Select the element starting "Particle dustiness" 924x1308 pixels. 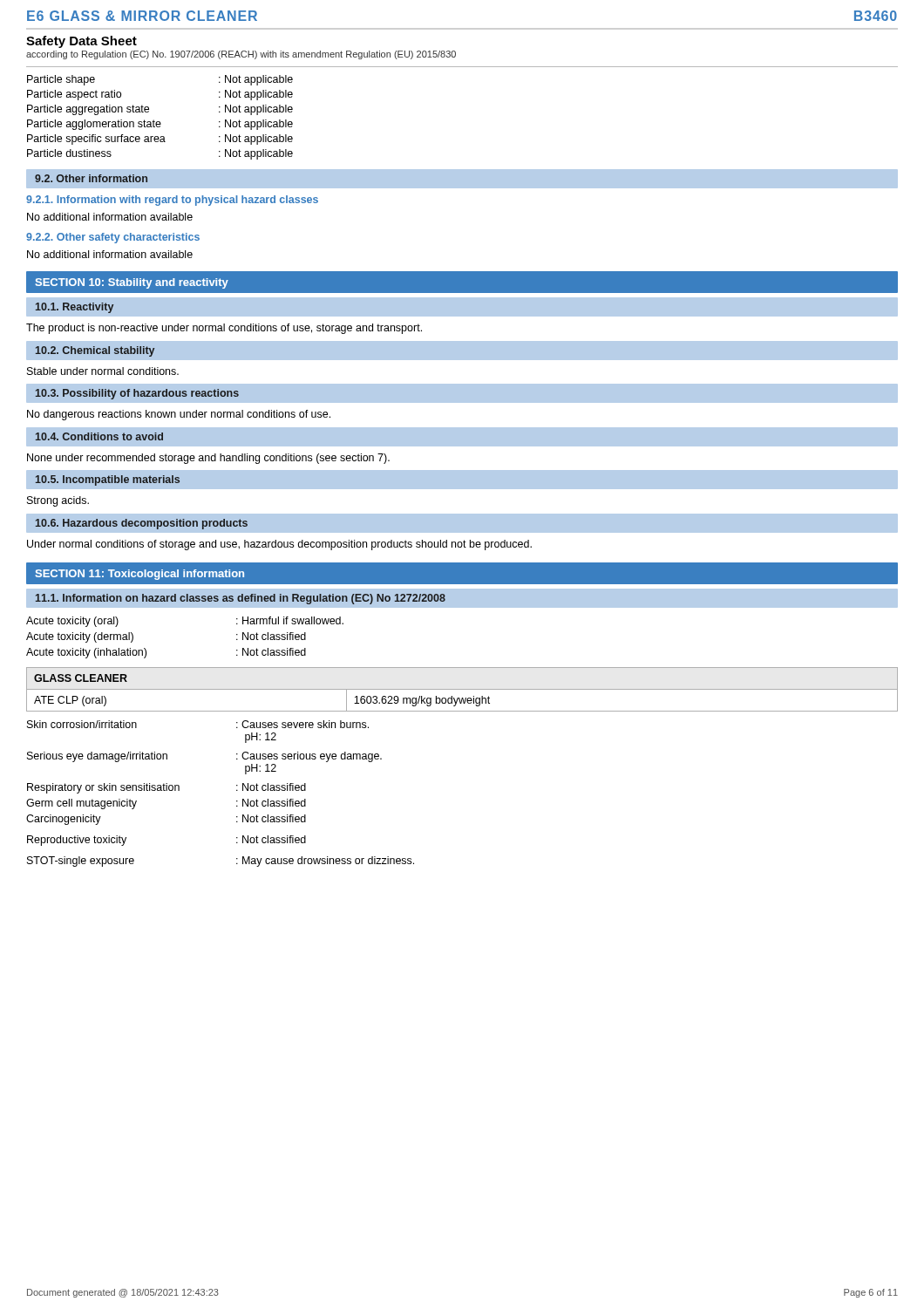click(69, 153)
